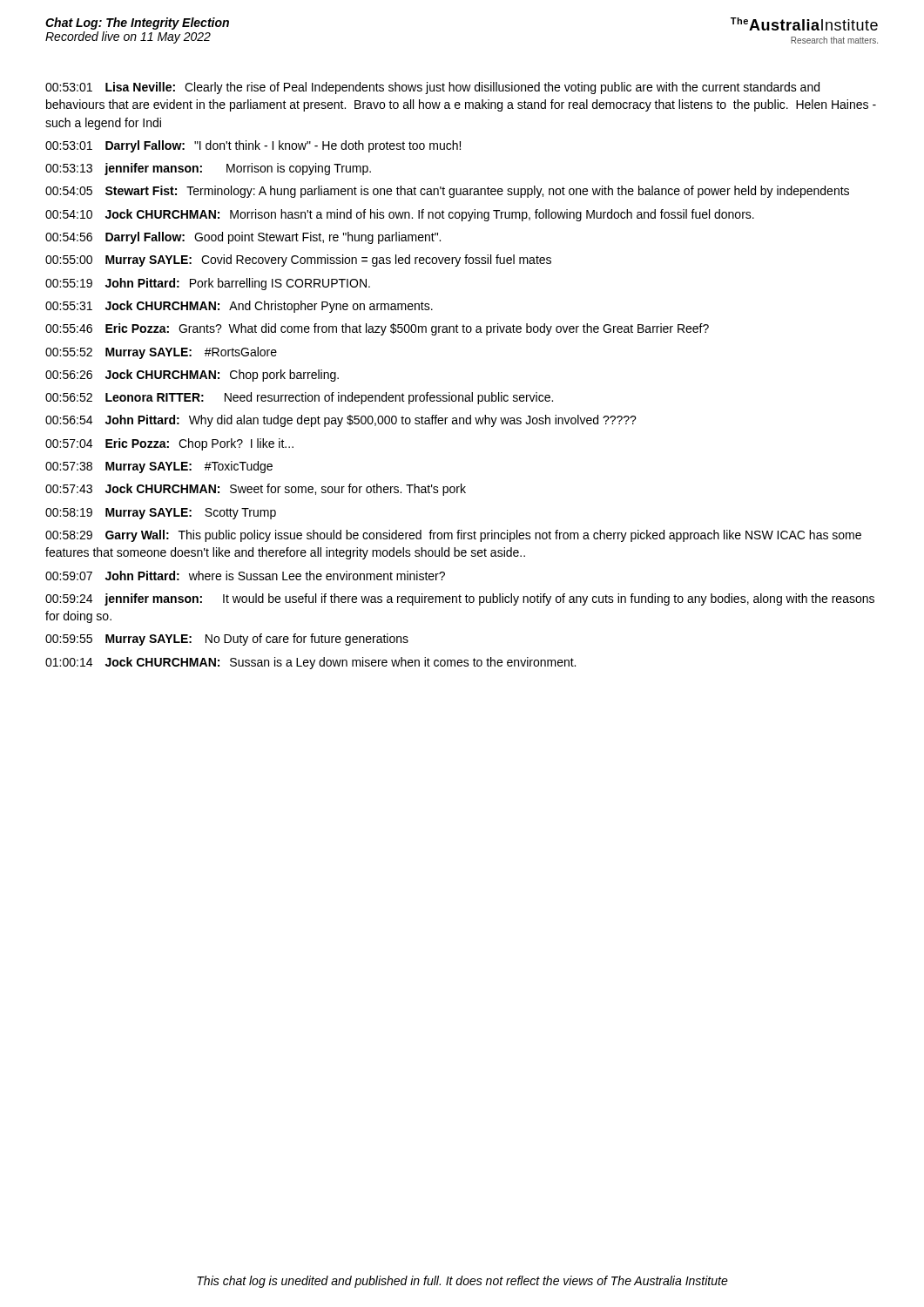
Task: Navigate to the region starting "00:53:13 jennifer manson: Morrison is copying"
Action: click(209, 168)
